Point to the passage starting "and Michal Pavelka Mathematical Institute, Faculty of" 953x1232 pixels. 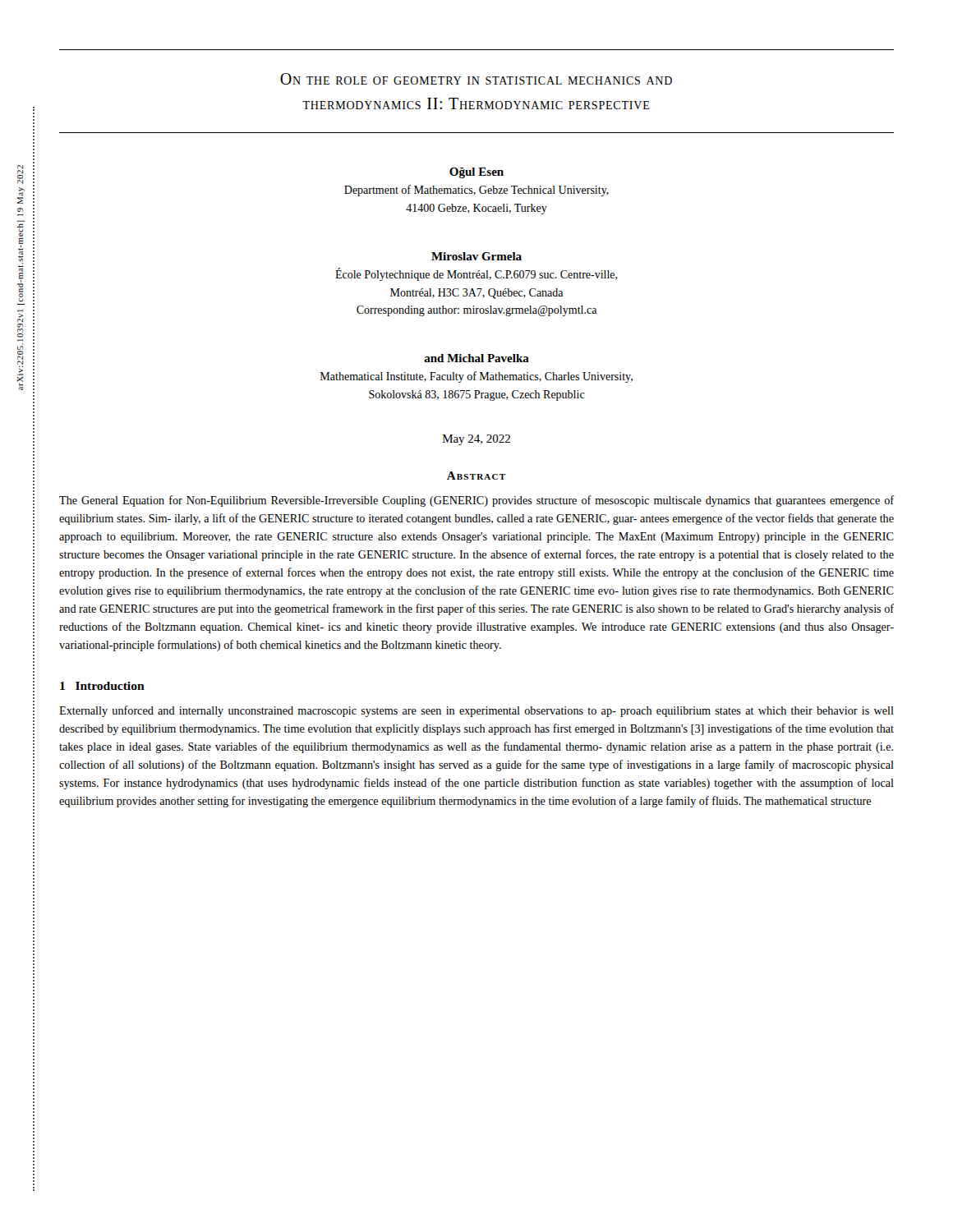476,376
